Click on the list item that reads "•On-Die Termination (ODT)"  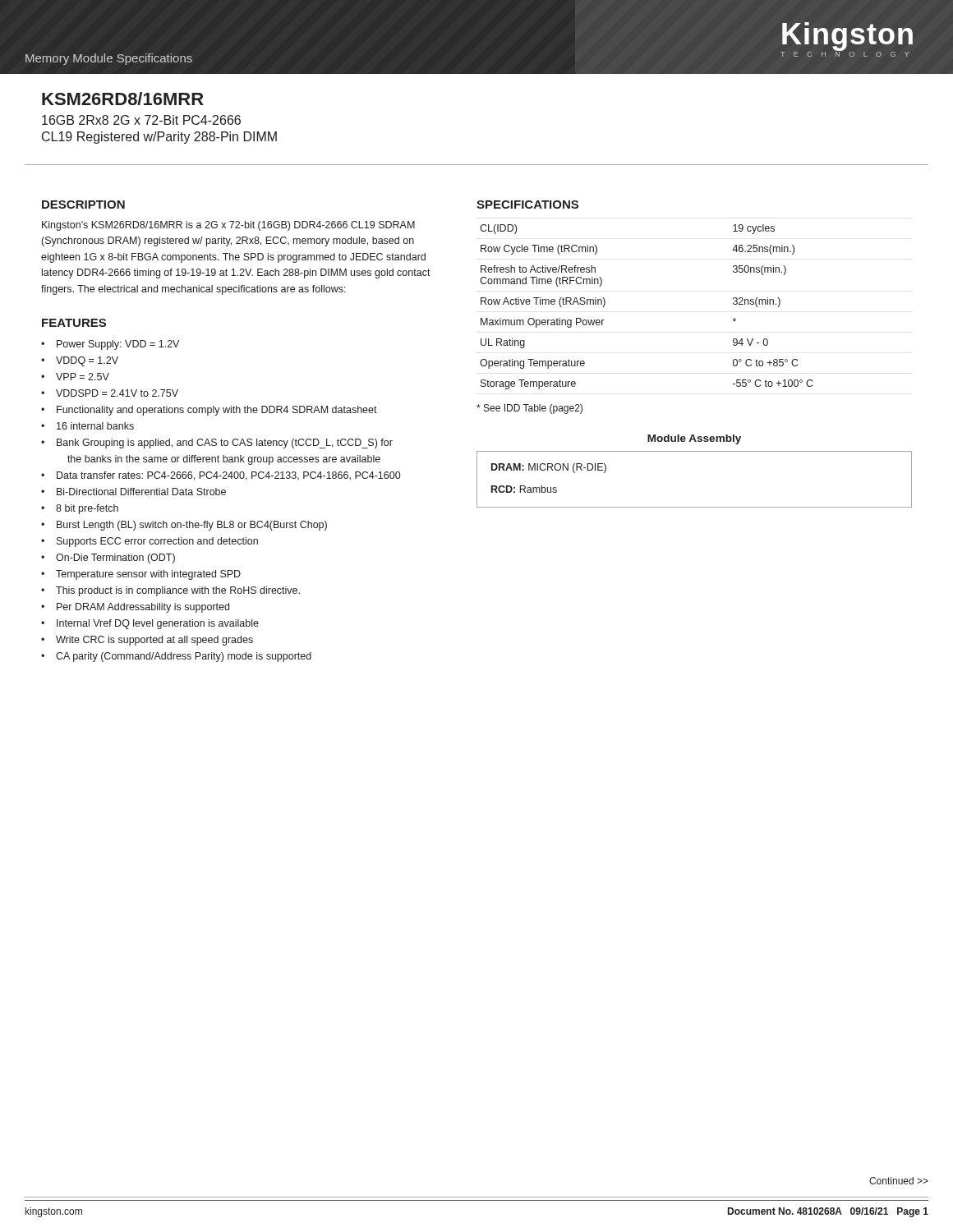tap(108, 558)
